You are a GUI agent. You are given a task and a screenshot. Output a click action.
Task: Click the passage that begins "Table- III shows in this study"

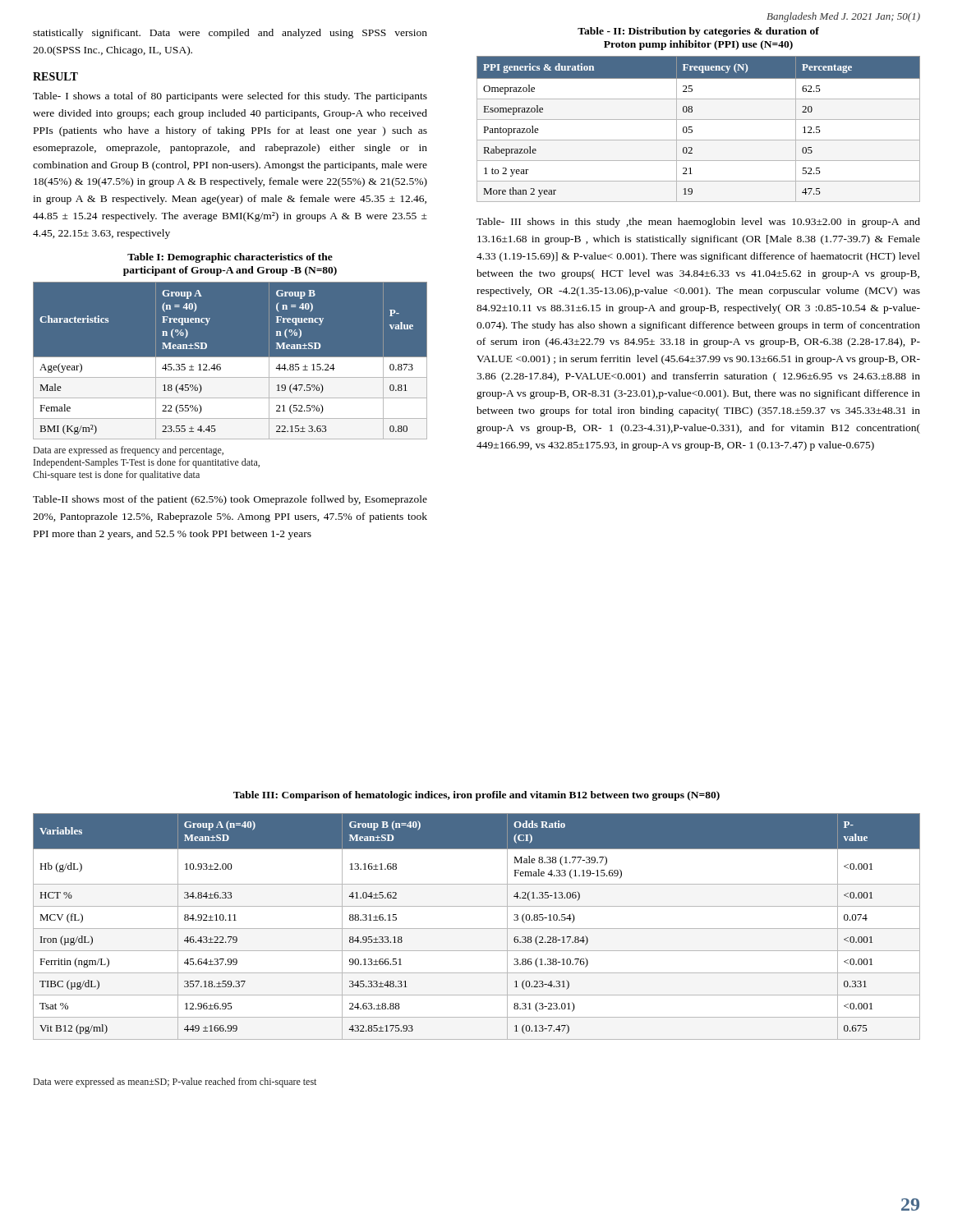(x=698, y=333)
